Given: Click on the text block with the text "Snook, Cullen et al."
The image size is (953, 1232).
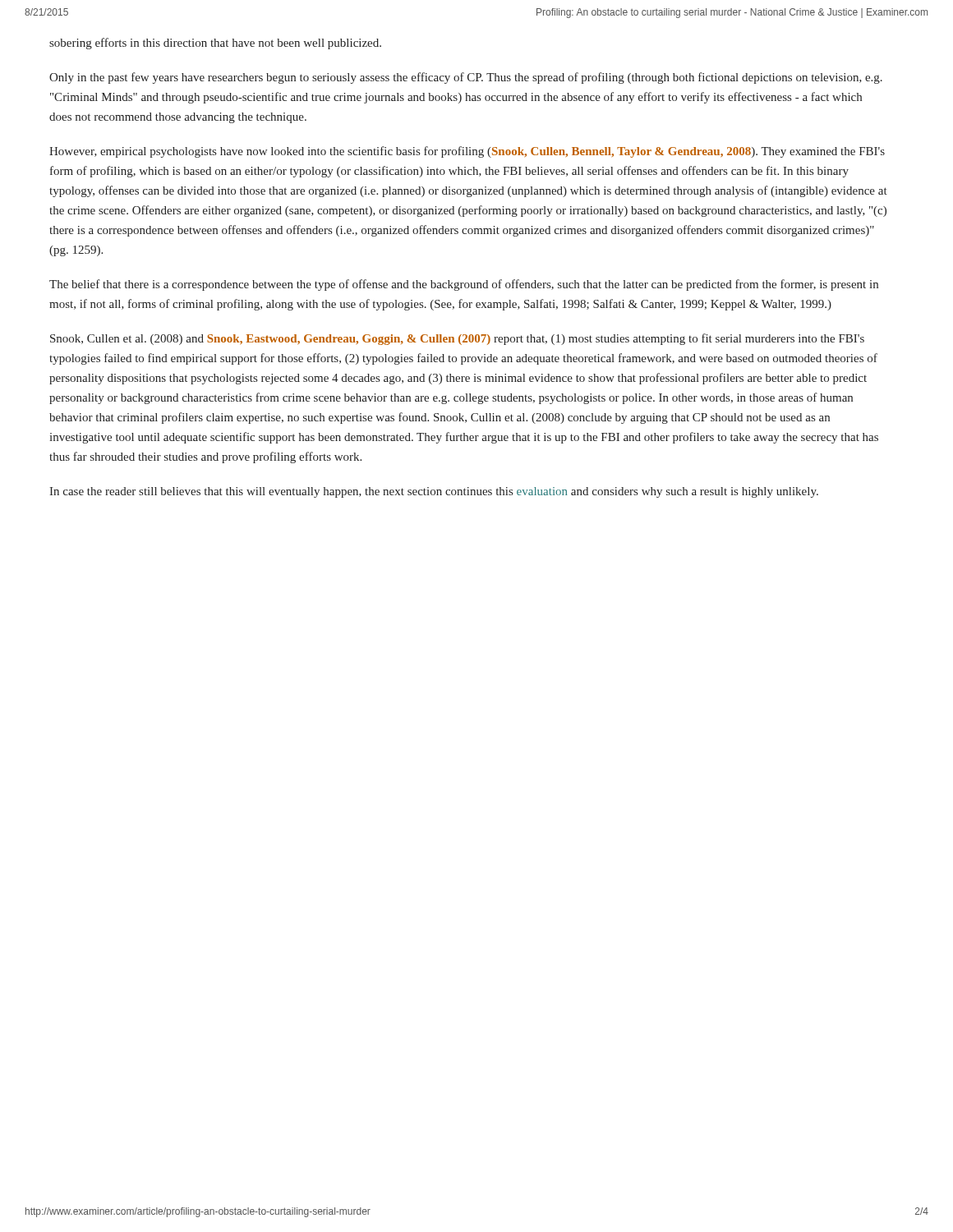Looking at the screenshot, I should [464, 398].
